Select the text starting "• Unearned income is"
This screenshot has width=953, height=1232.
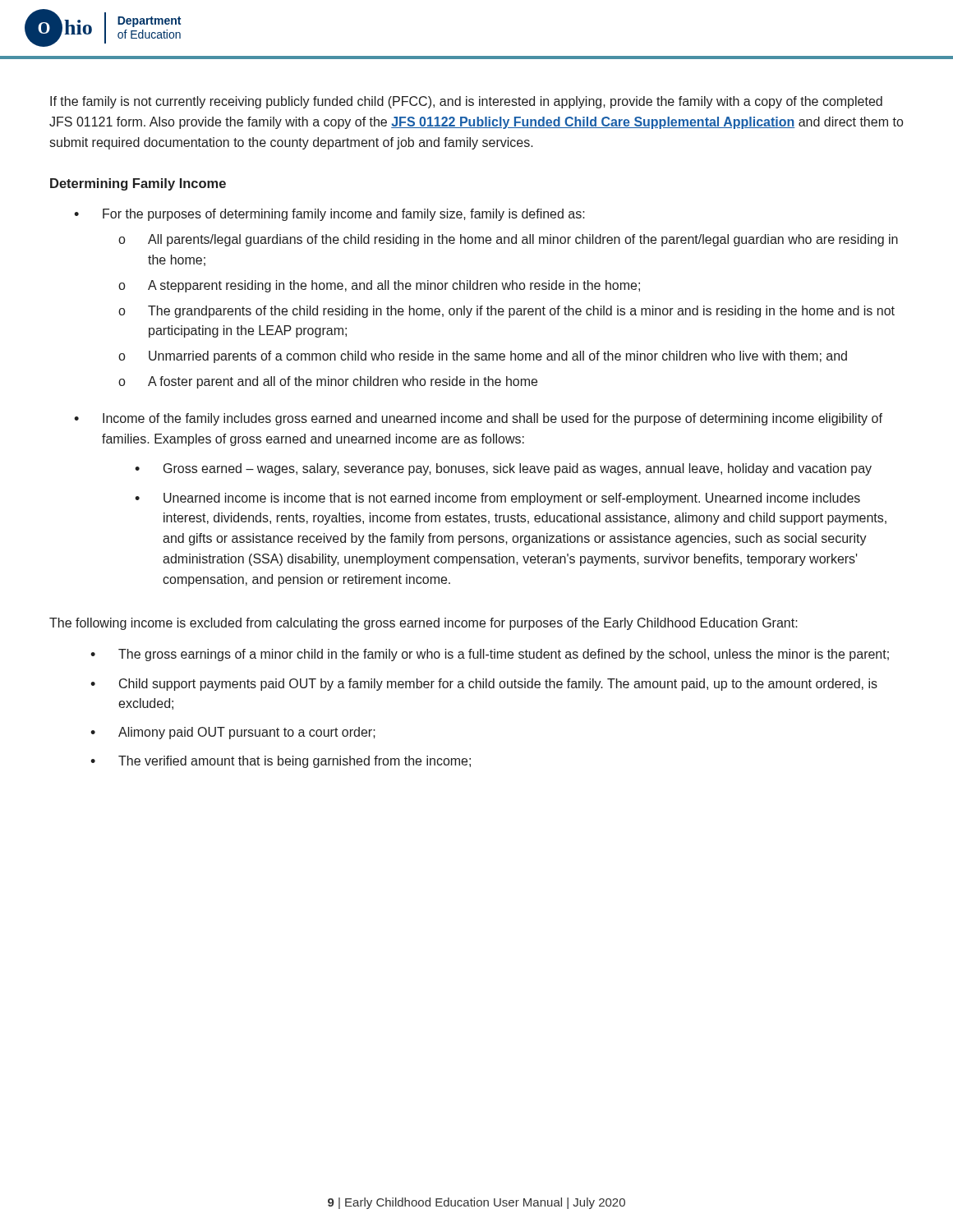tap(519, 539)
